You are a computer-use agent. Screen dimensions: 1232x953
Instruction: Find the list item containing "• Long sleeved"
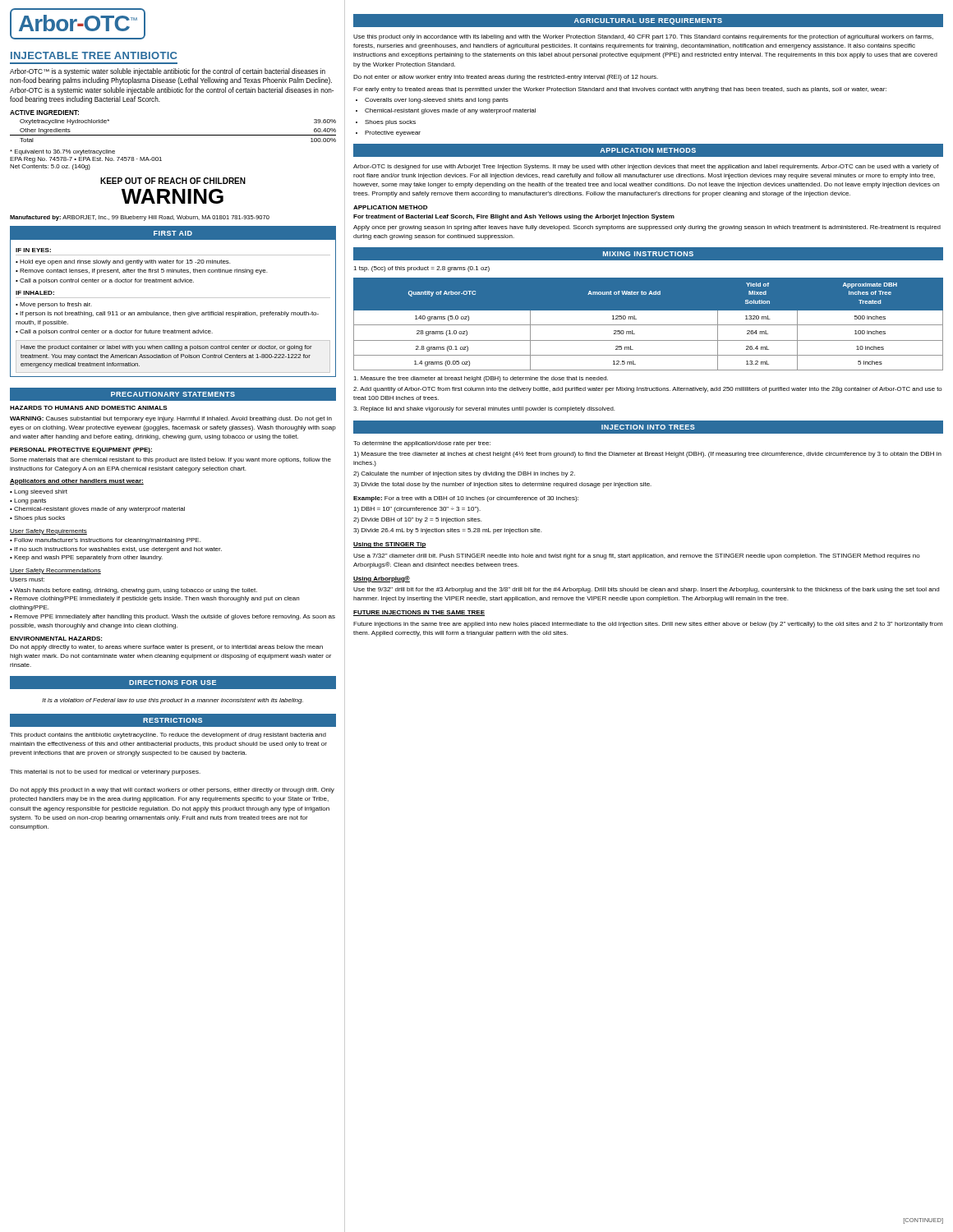pos(39,491)
